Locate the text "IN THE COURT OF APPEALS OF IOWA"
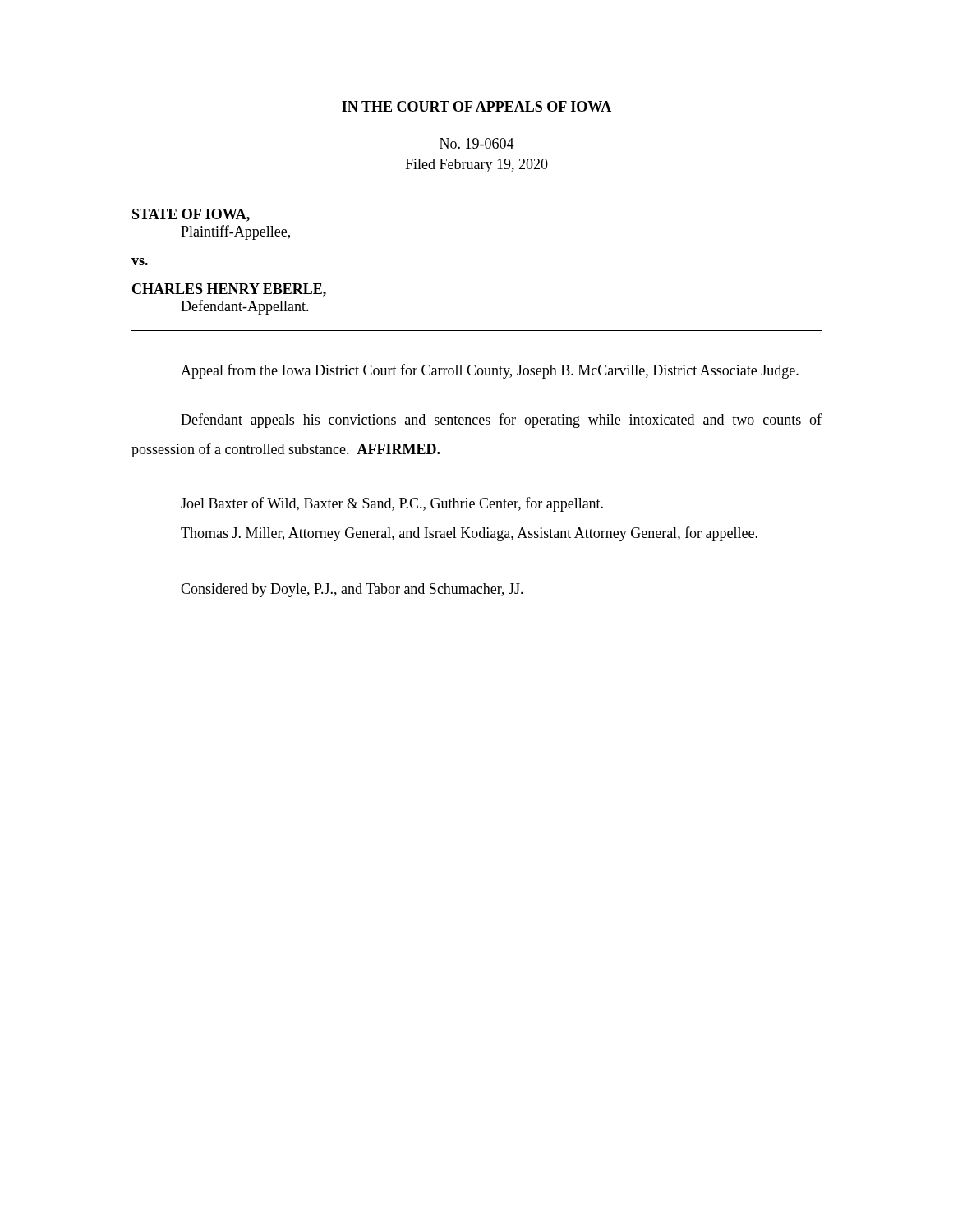The height and width of the screenshot is (1232, 953). [476, 107]
